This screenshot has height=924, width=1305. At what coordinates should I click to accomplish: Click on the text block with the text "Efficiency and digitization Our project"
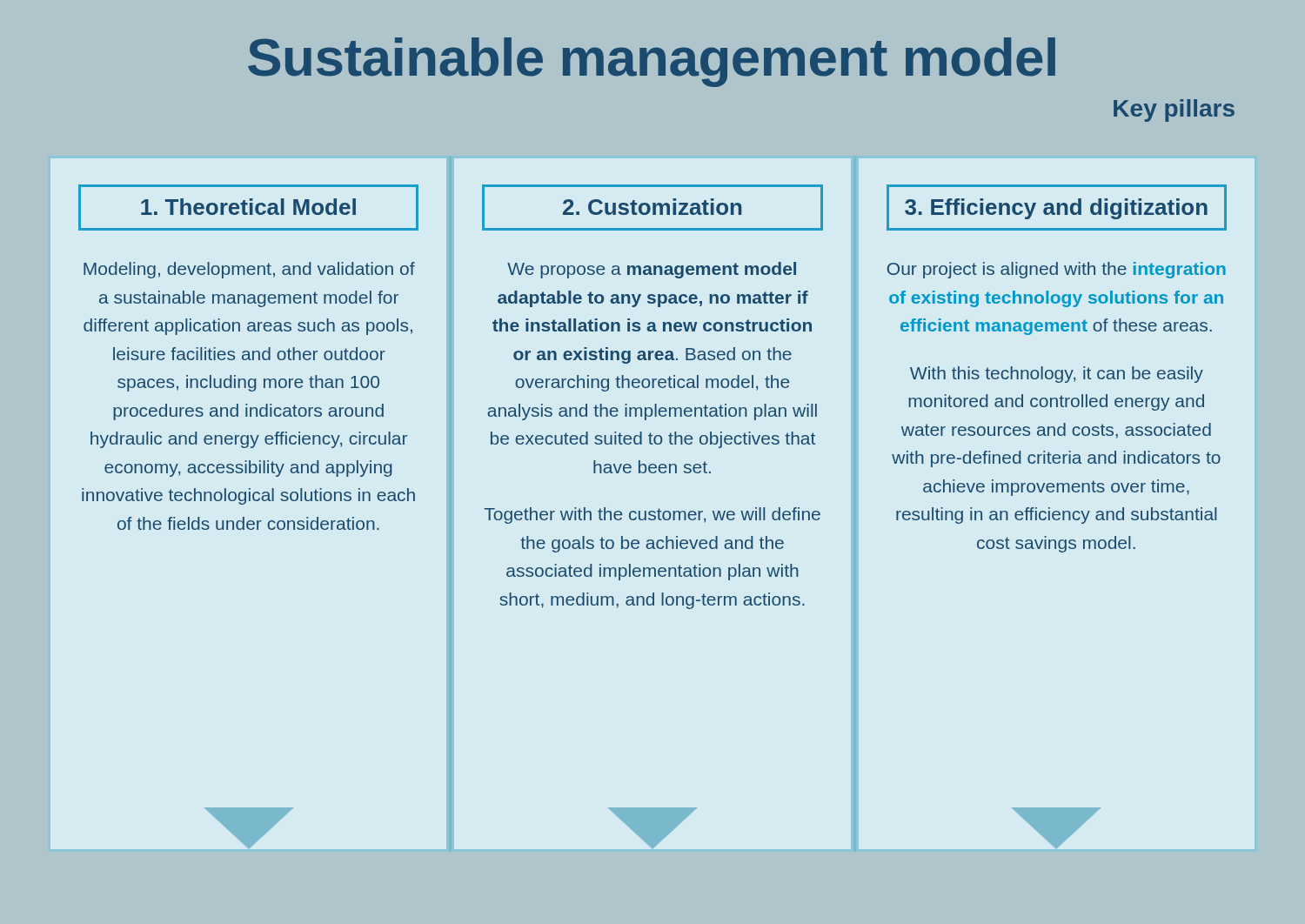[1056, 371]
